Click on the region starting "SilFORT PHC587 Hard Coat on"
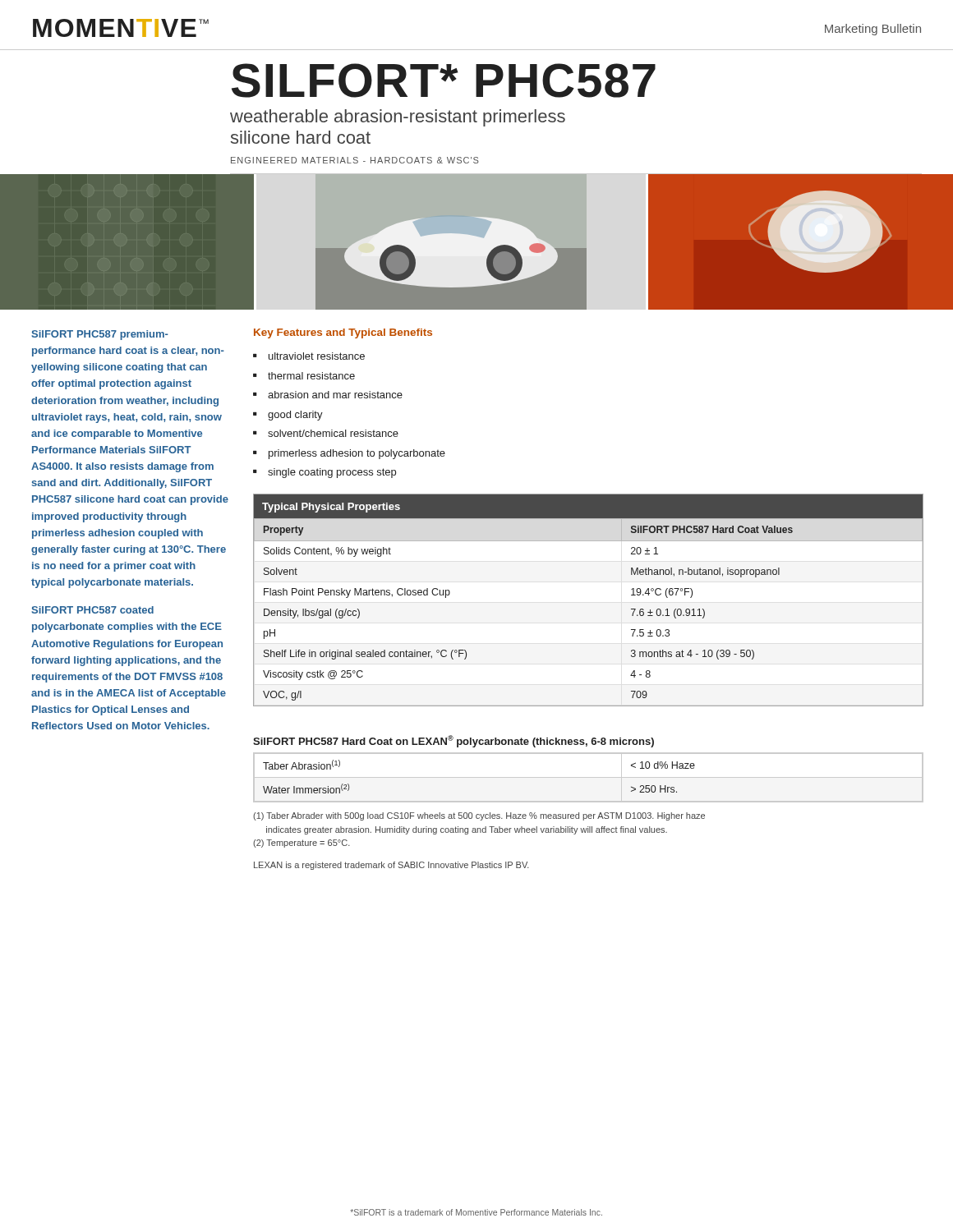This screenshot has width=953, height=1232. coord(454,741)
